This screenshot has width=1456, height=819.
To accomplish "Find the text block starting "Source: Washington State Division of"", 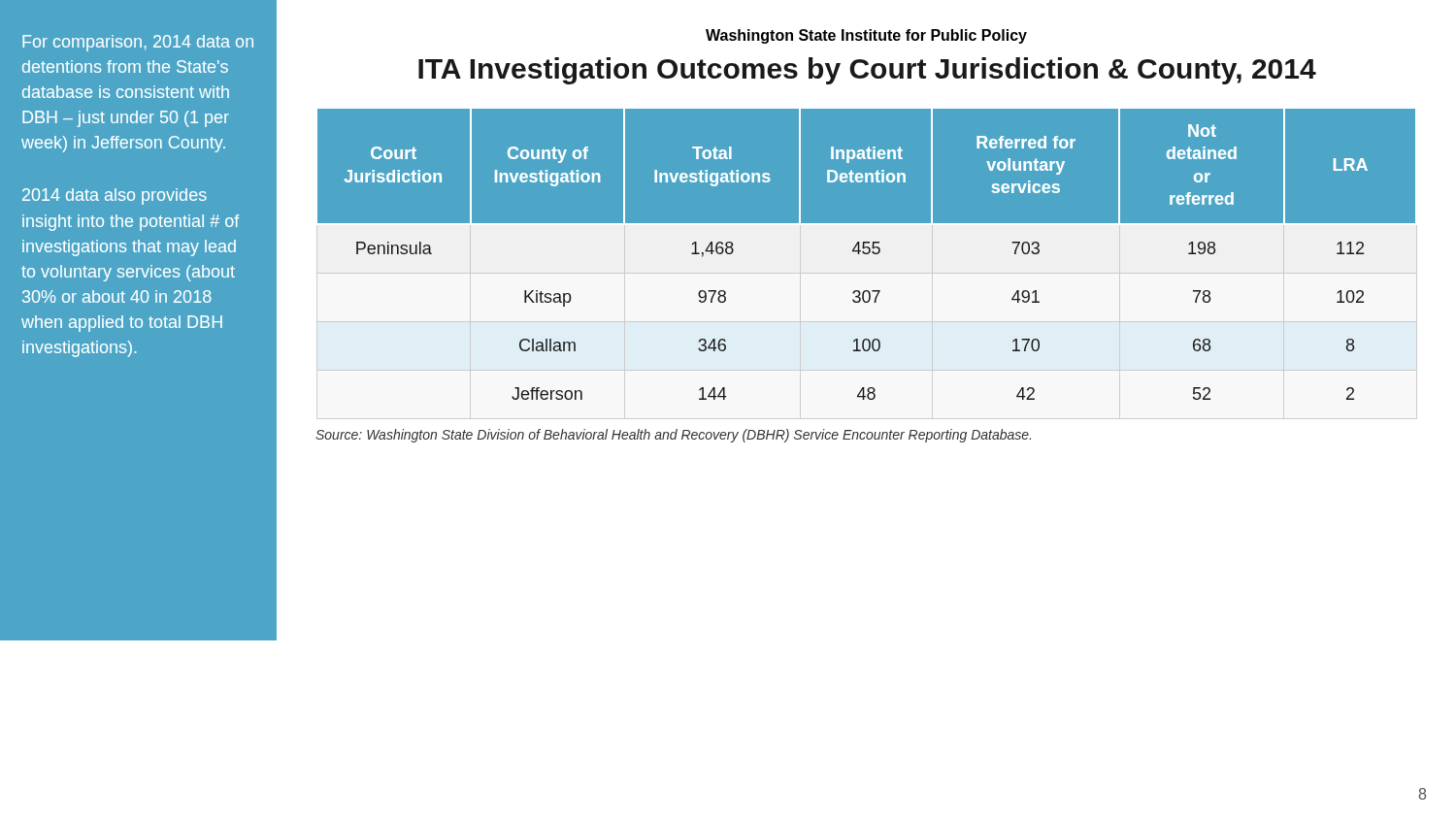I will coord(674,434).
